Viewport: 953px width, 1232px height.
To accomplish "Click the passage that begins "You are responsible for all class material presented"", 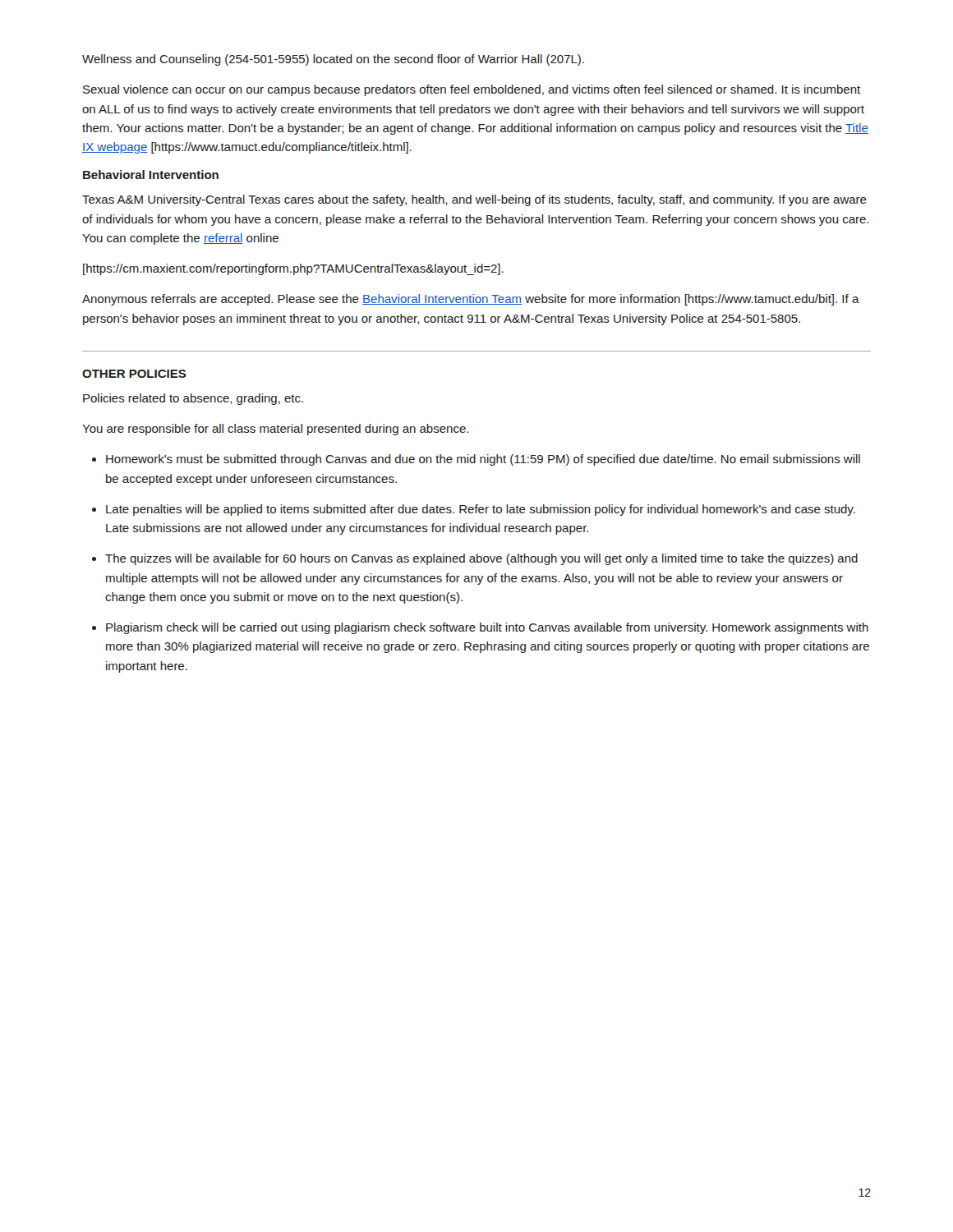I will 276,428.
